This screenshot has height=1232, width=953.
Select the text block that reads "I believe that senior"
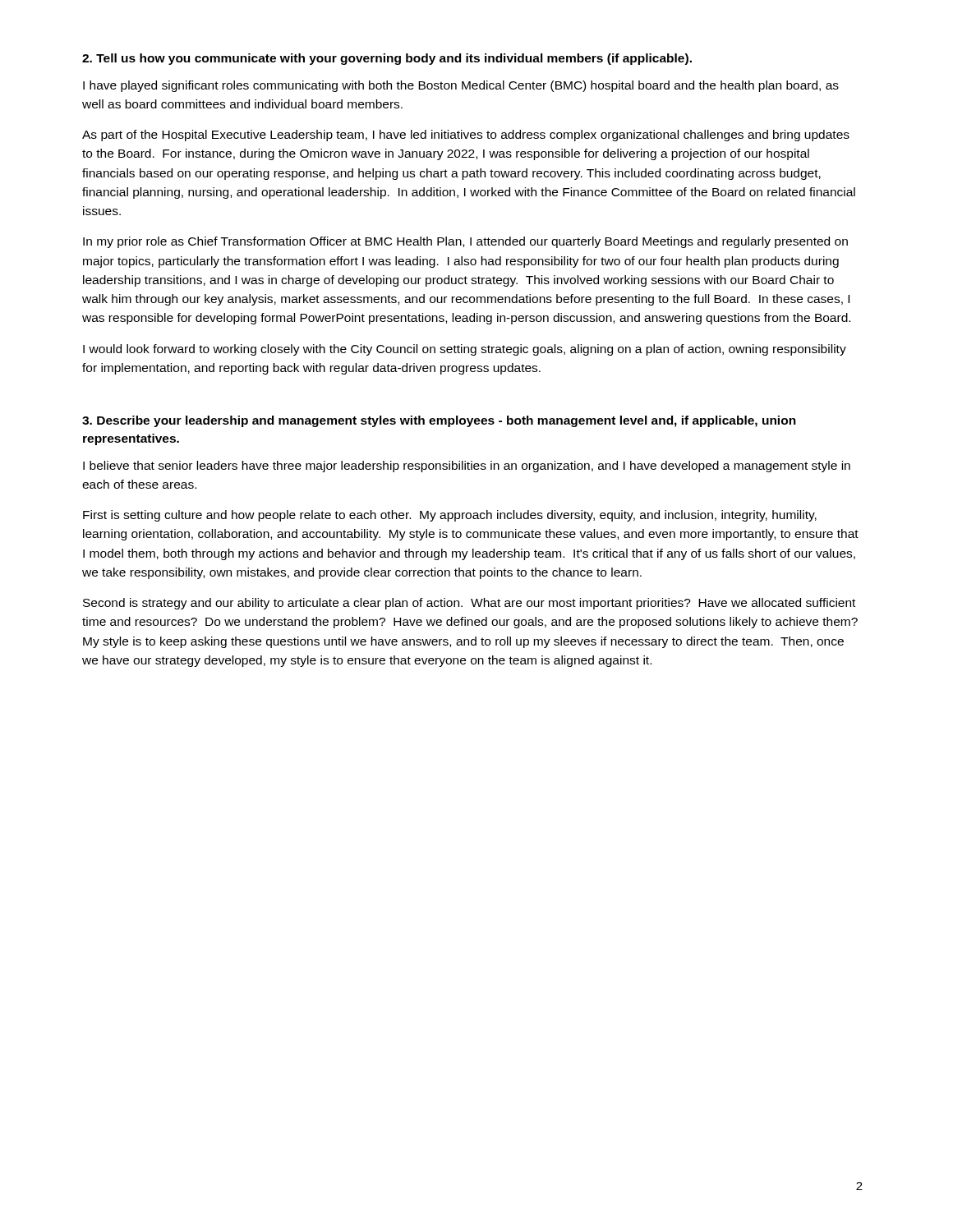467,474
